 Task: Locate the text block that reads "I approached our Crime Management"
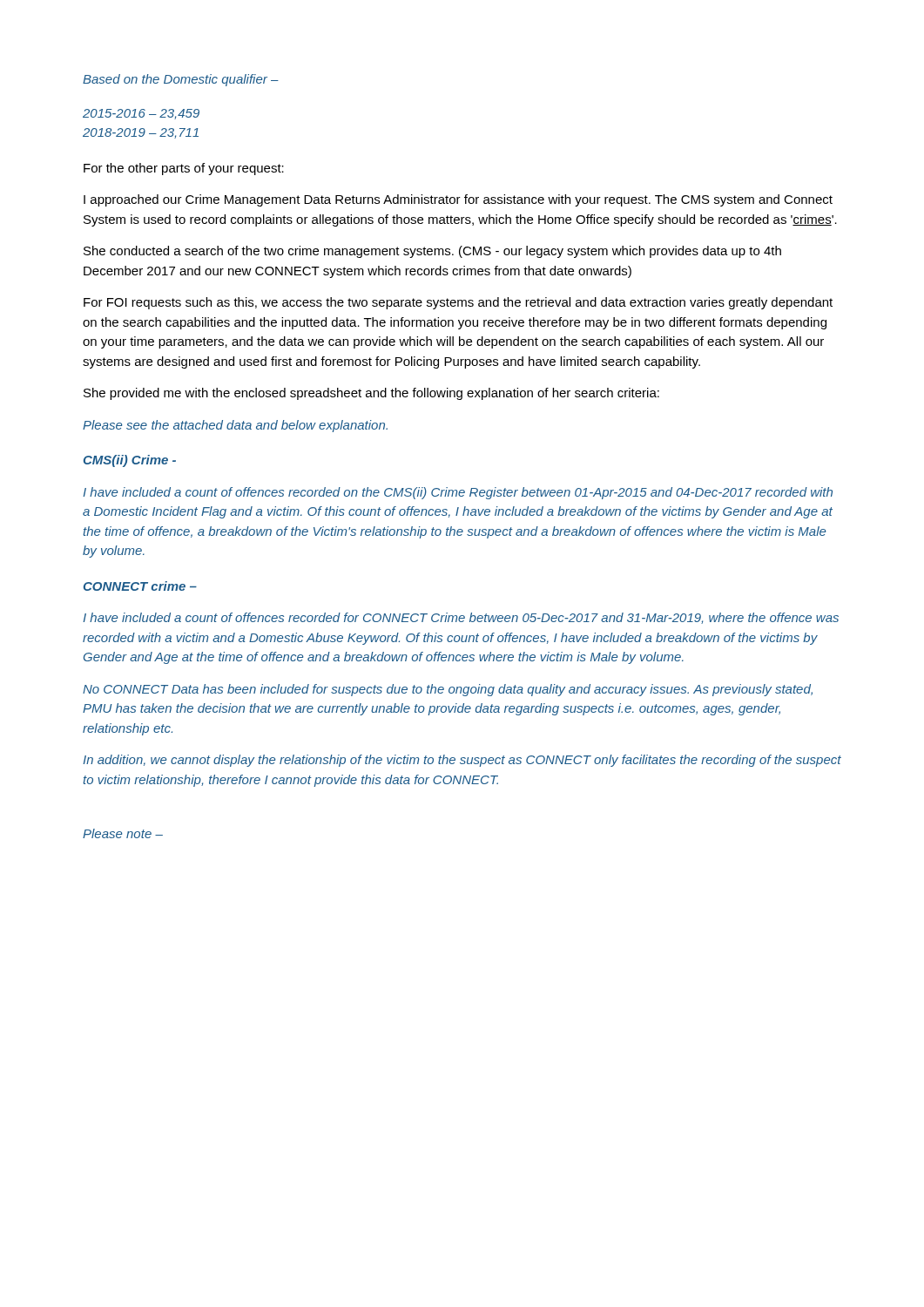(x=462, y=210)
